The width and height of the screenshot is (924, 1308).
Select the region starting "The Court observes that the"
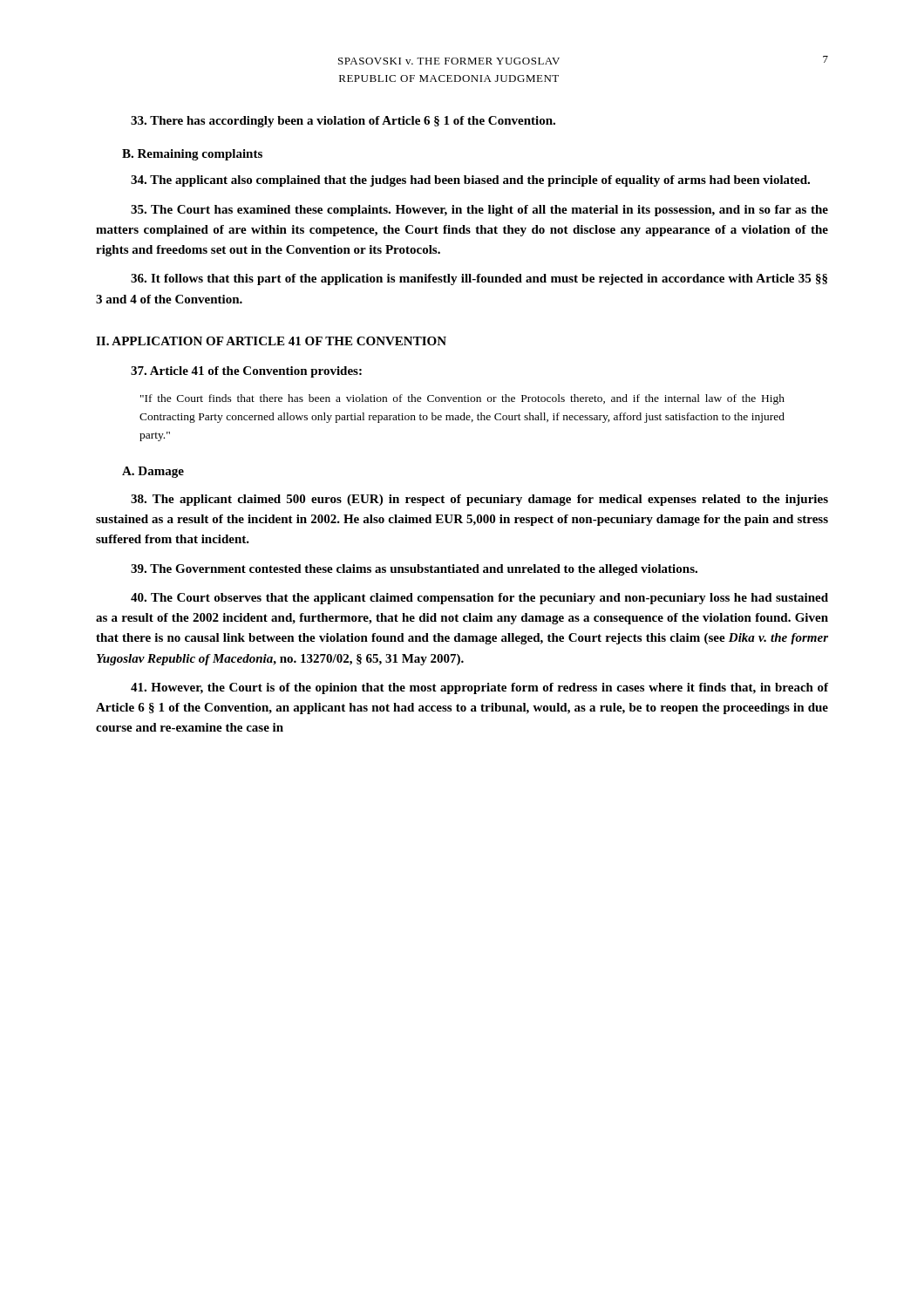click(462, 628)
